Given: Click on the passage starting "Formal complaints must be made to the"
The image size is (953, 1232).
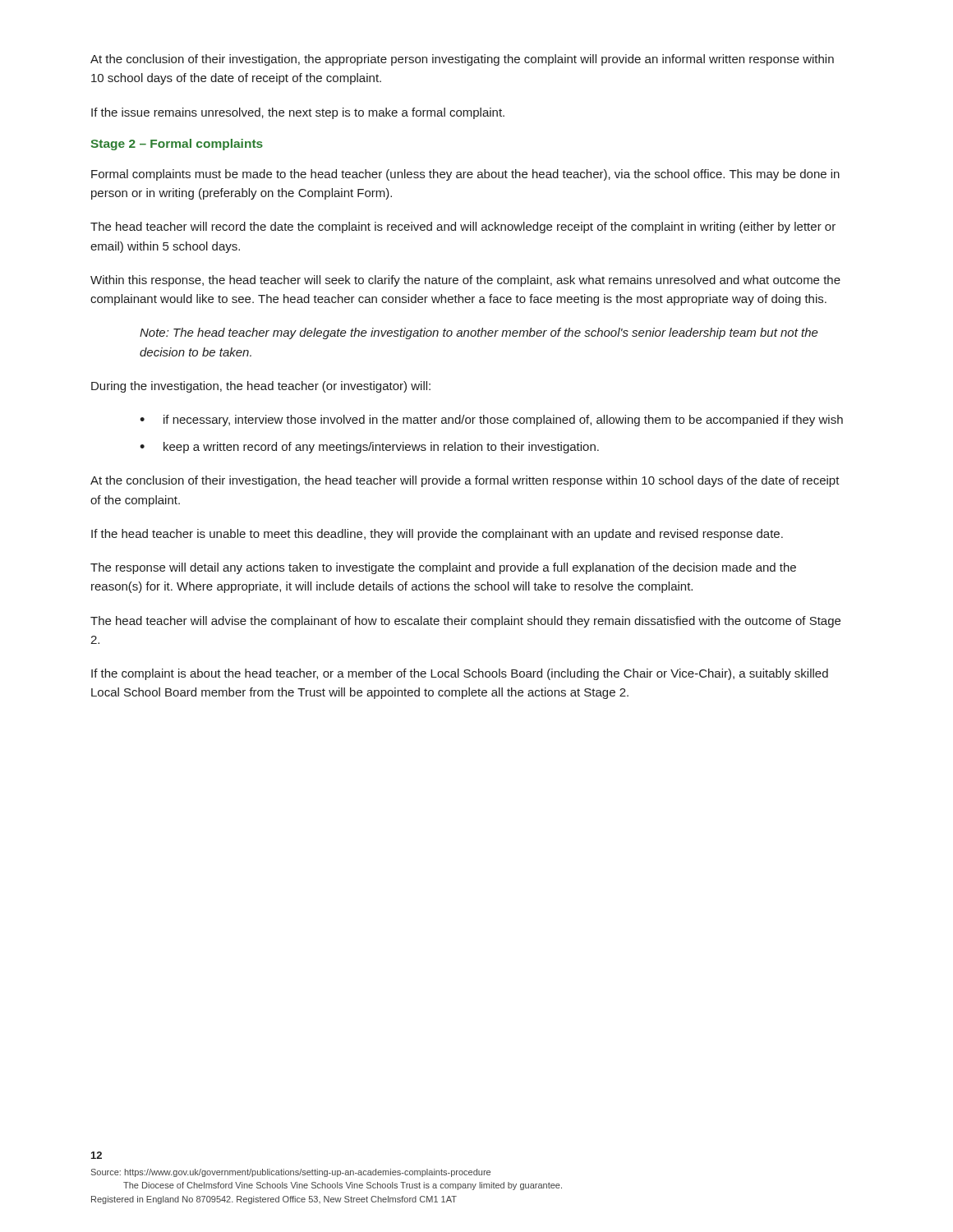Looking at the screenshot, I should tap(465, 183).
